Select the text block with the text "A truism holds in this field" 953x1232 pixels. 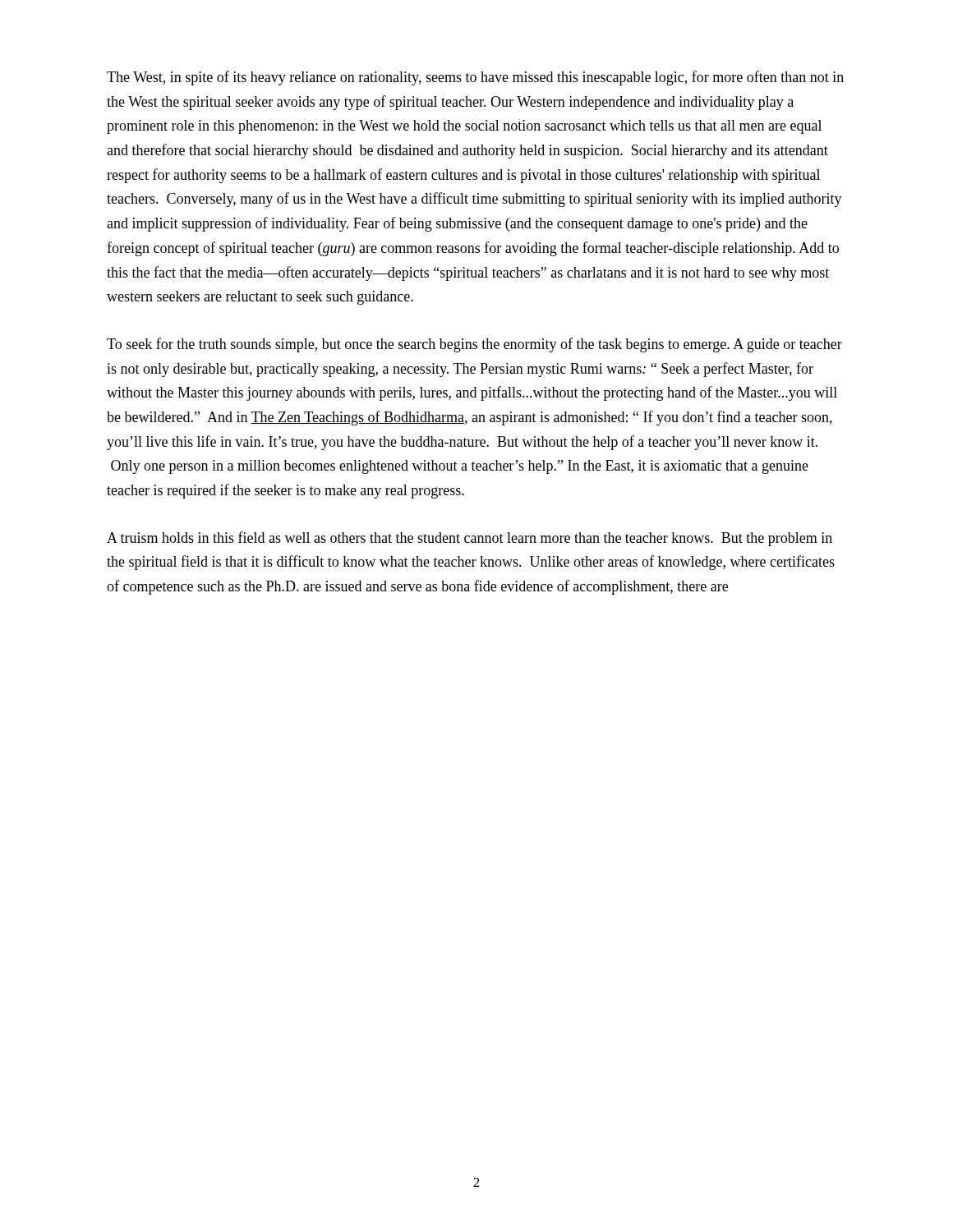471,562
